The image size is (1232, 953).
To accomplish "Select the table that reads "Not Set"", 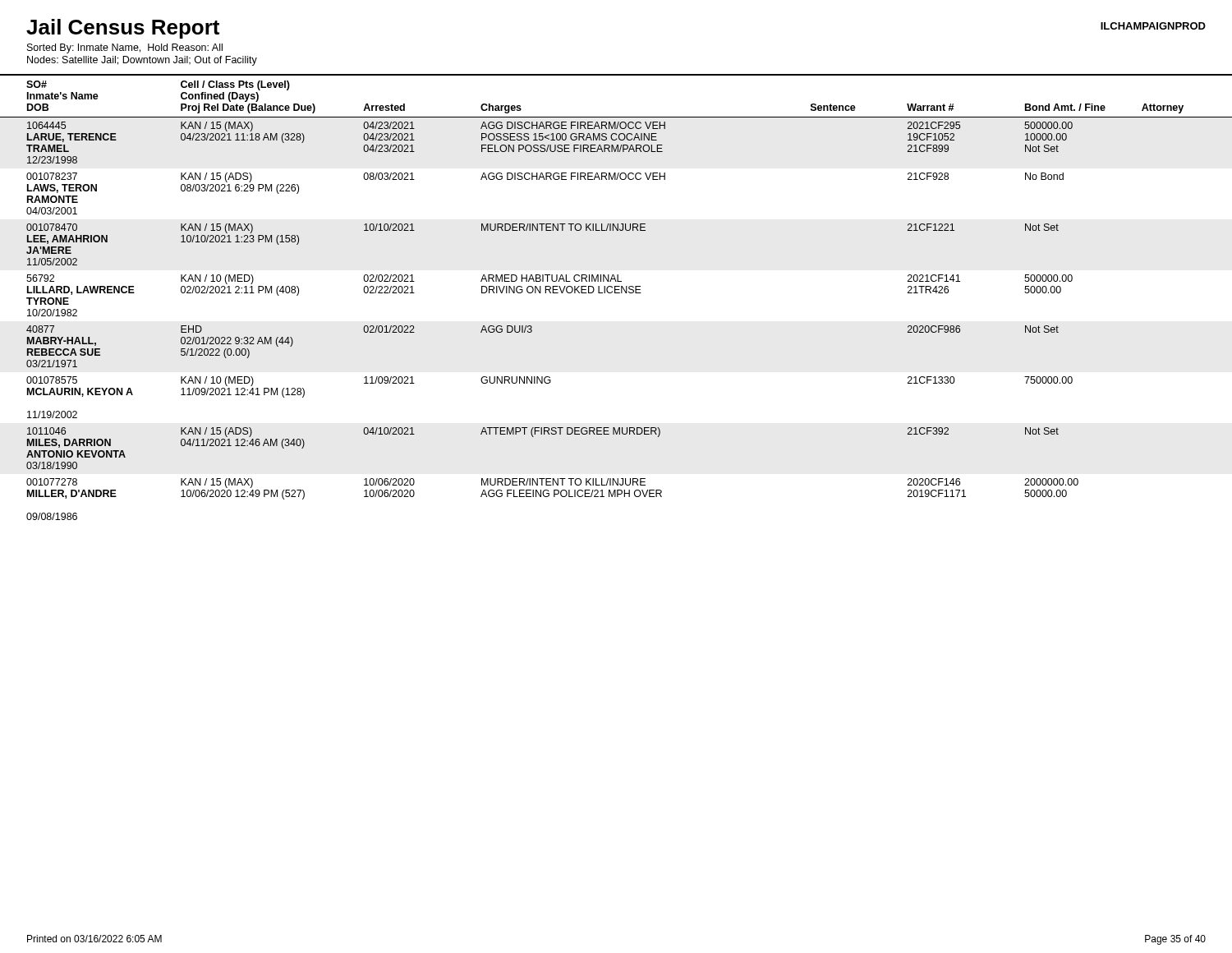I will click(x=616, y=299).
